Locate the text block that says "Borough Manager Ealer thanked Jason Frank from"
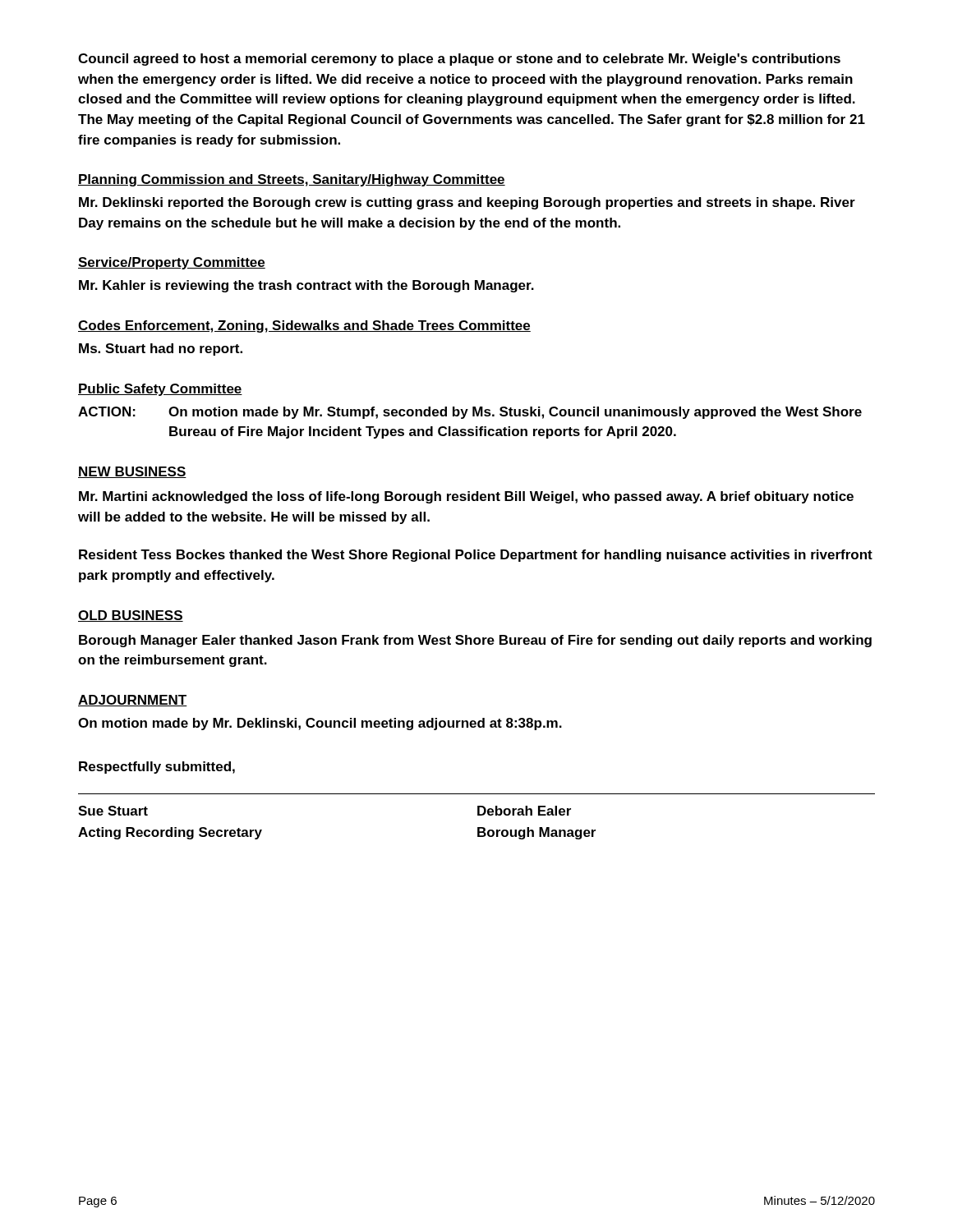This screenshot has height=1232, width=953. (x=475, y=650)
